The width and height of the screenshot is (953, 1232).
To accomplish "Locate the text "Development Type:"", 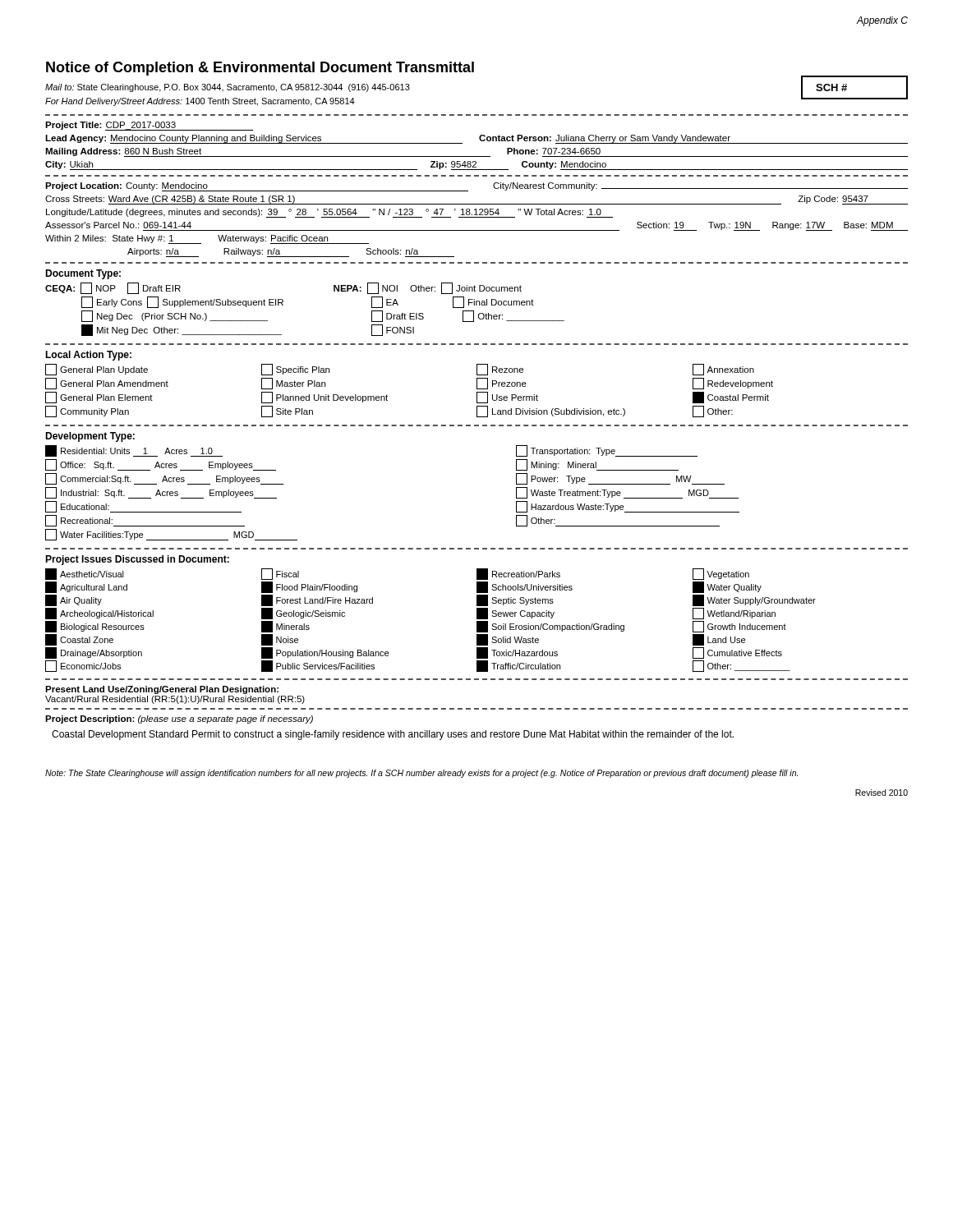I will [x=90, y=436].
